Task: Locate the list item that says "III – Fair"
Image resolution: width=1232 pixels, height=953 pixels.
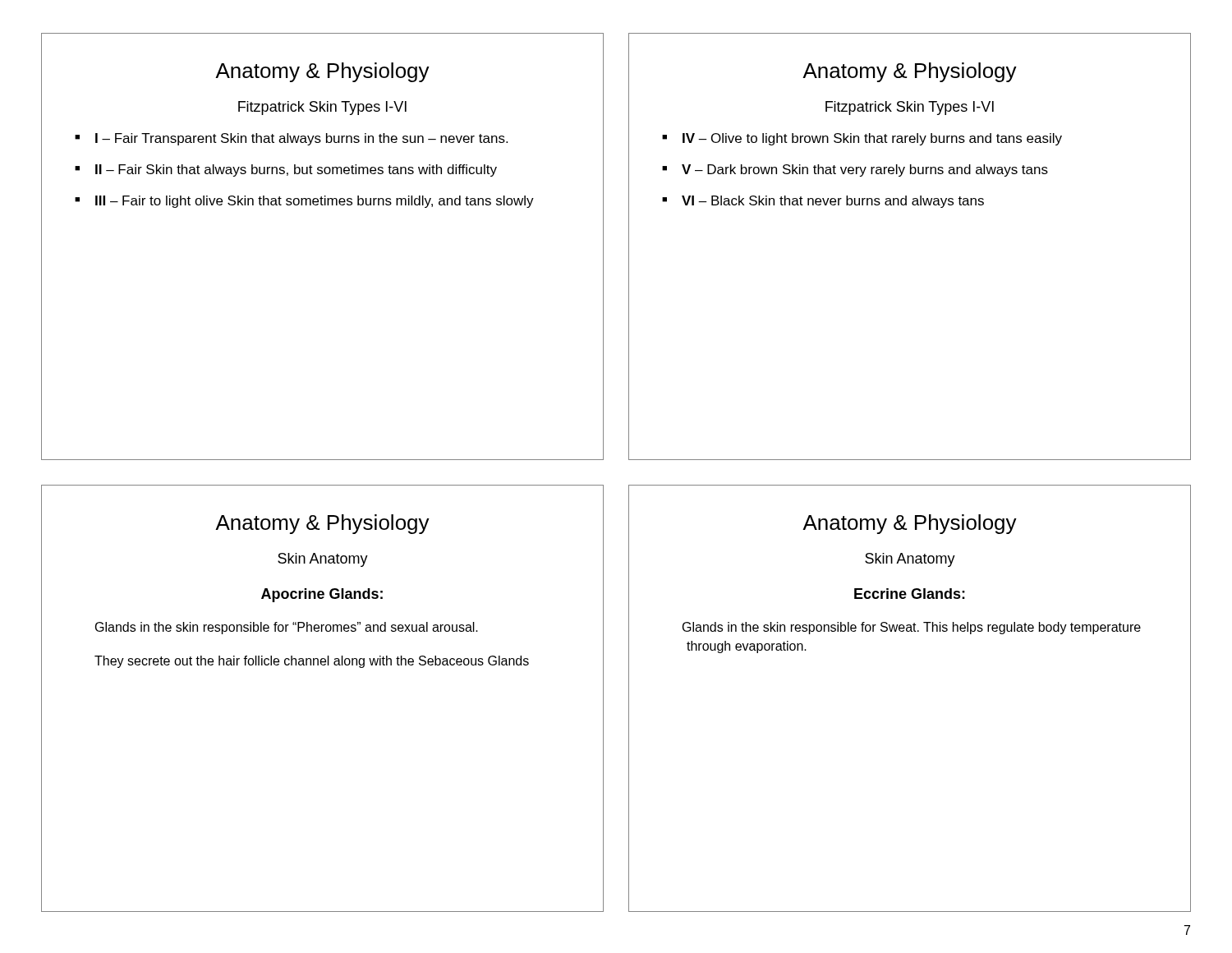Action: point(314,201)
